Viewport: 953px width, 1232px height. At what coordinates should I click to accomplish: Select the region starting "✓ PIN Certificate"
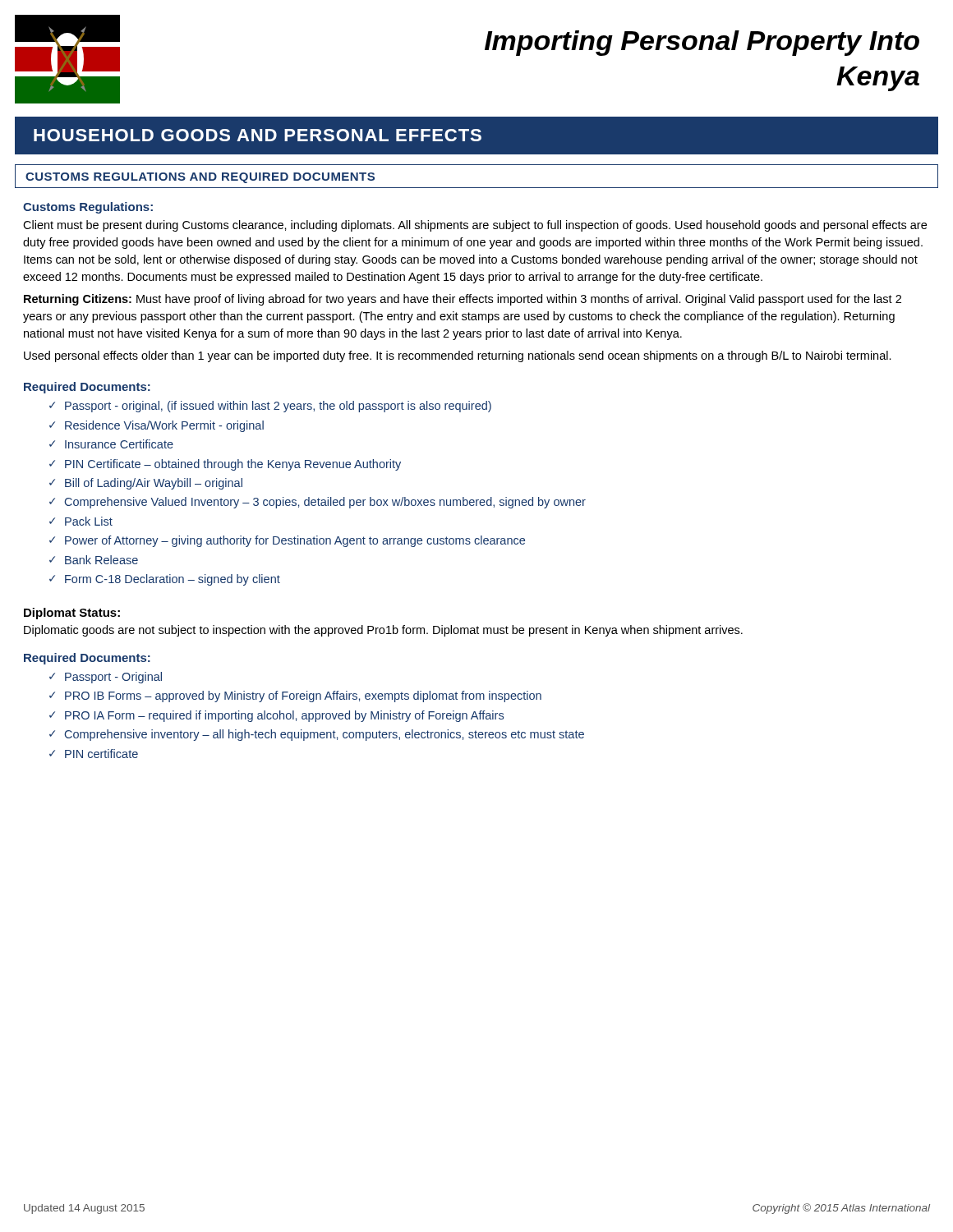[x=224, y=464]
